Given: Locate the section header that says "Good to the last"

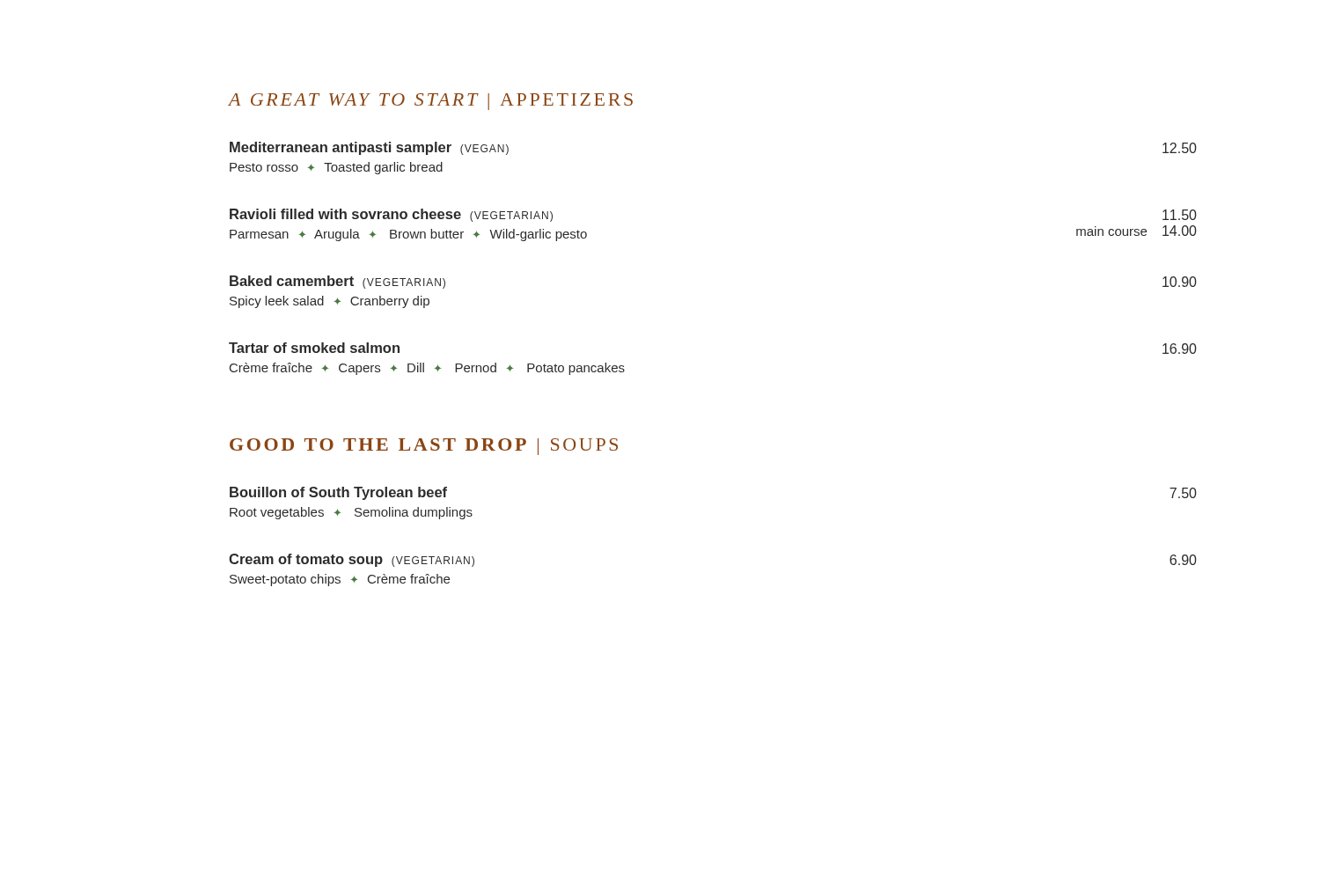Looking at the screenshot, I should click(425, 444).
